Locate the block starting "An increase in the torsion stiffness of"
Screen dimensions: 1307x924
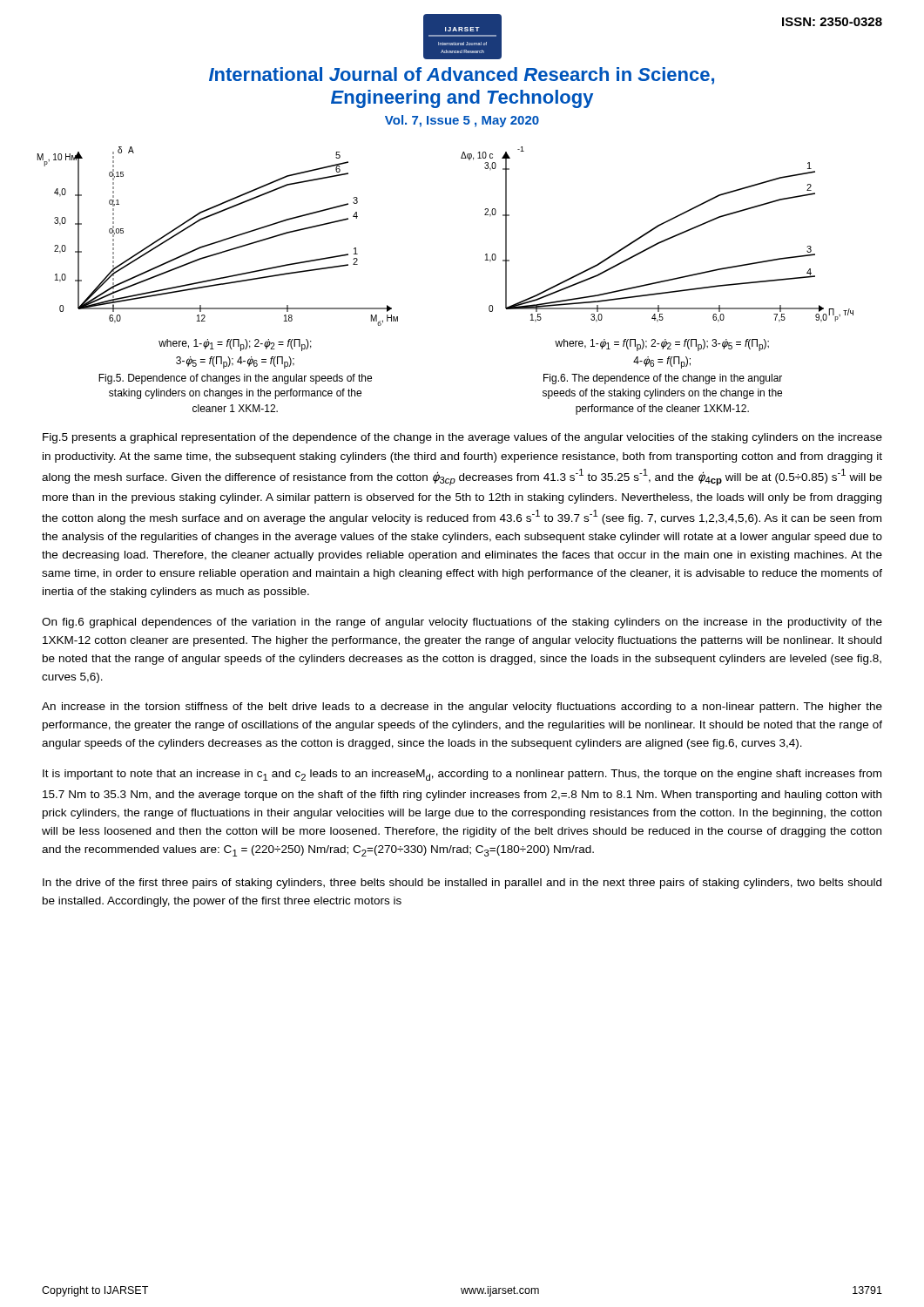pos(462,725)
